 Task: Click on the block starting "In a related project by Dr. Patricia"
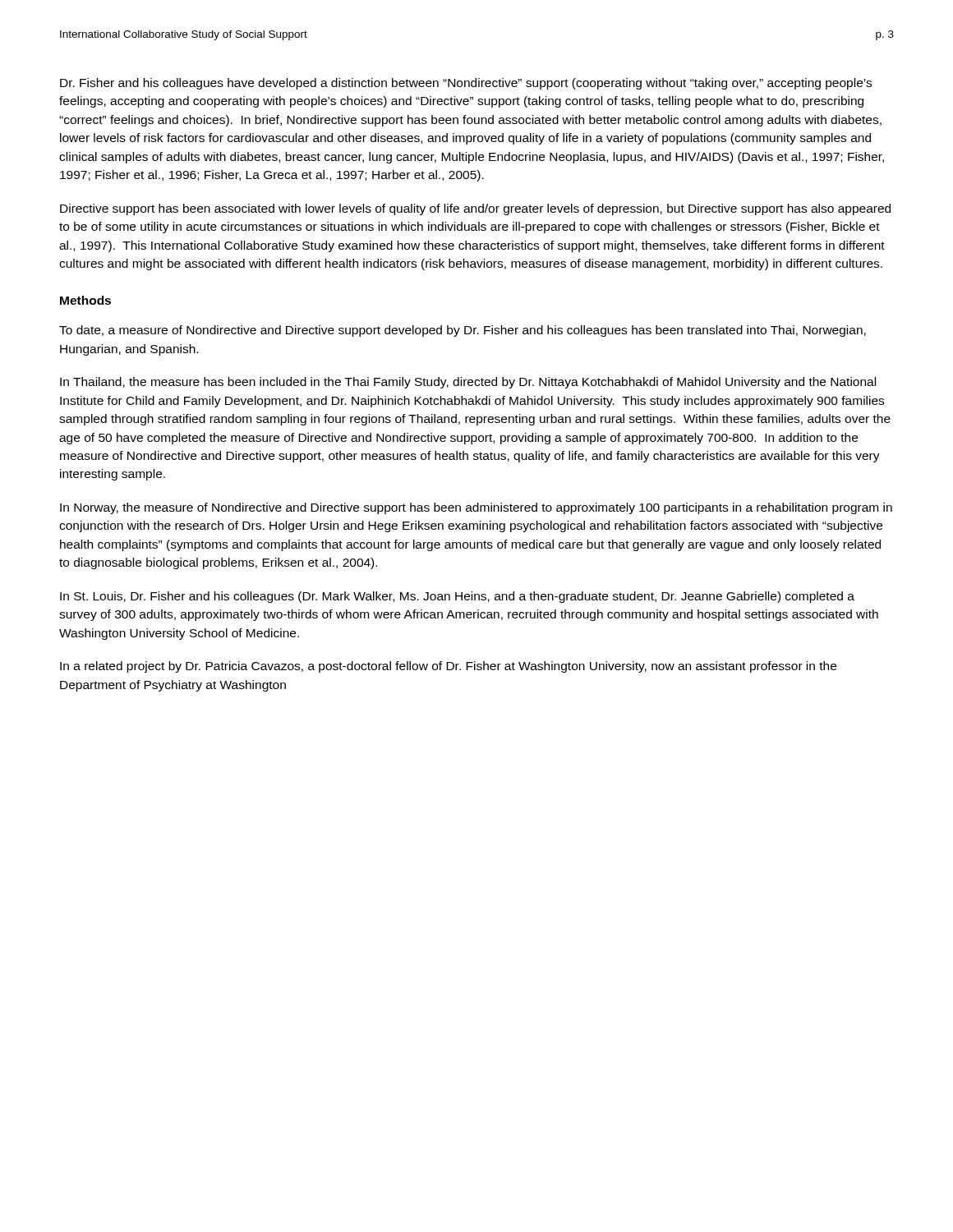click(x=448, y=675)
